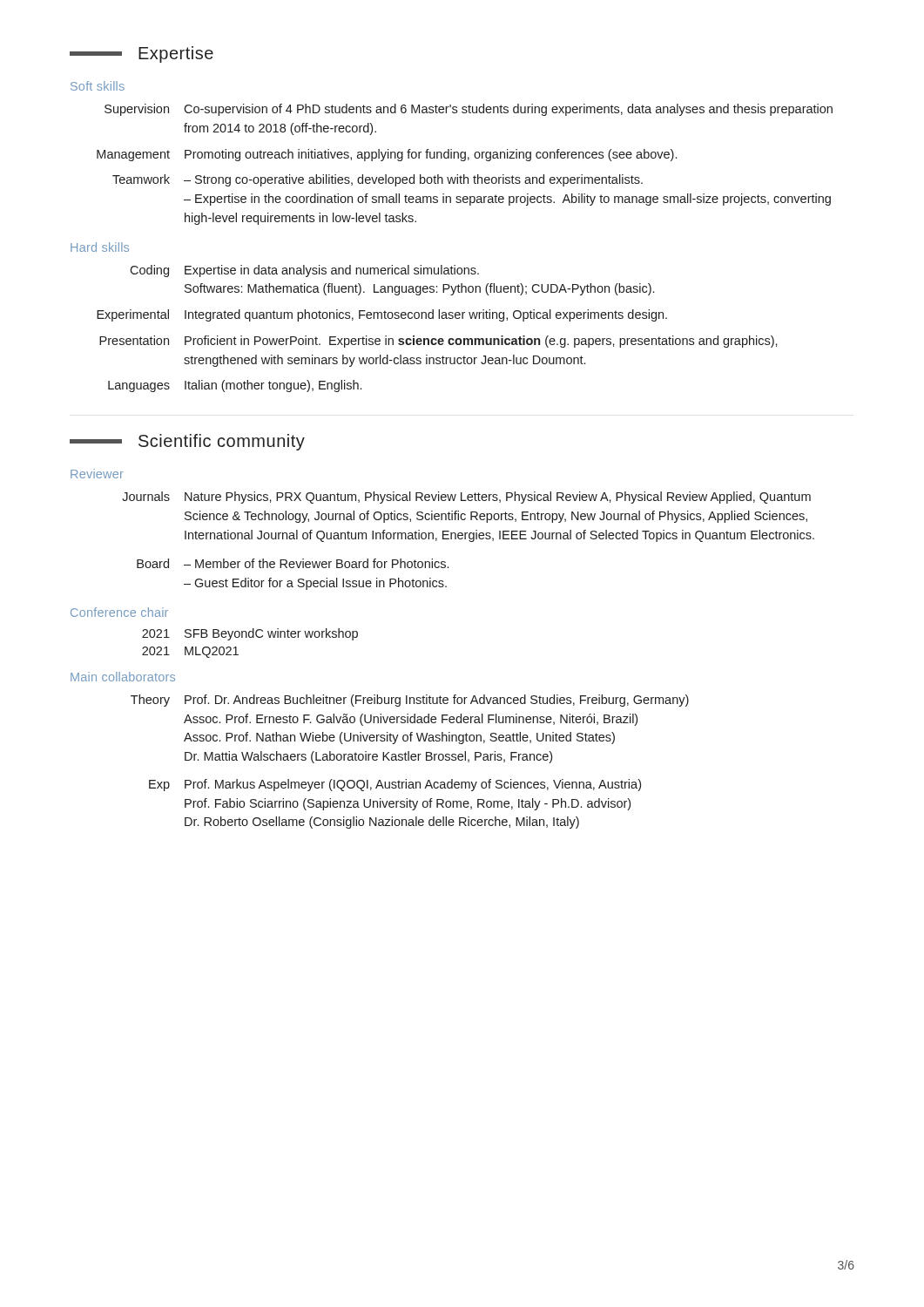Click on the text block containing "Experimental Integrated quantum photonics, Femtosecond laser writing,"

tap(462, 315)
